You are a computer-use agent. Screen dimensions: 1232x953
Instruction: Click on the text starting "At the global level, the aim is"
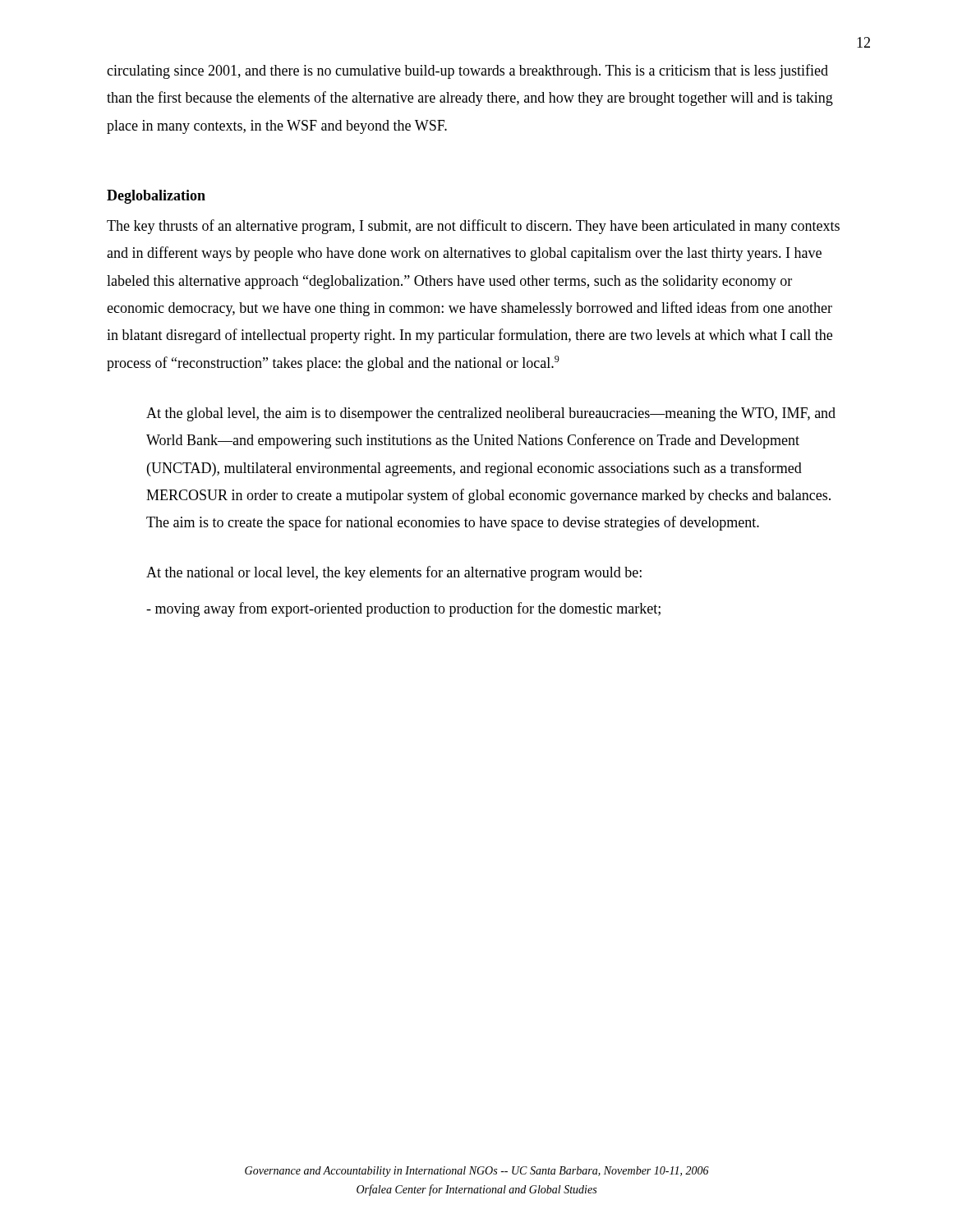[491, 468]
